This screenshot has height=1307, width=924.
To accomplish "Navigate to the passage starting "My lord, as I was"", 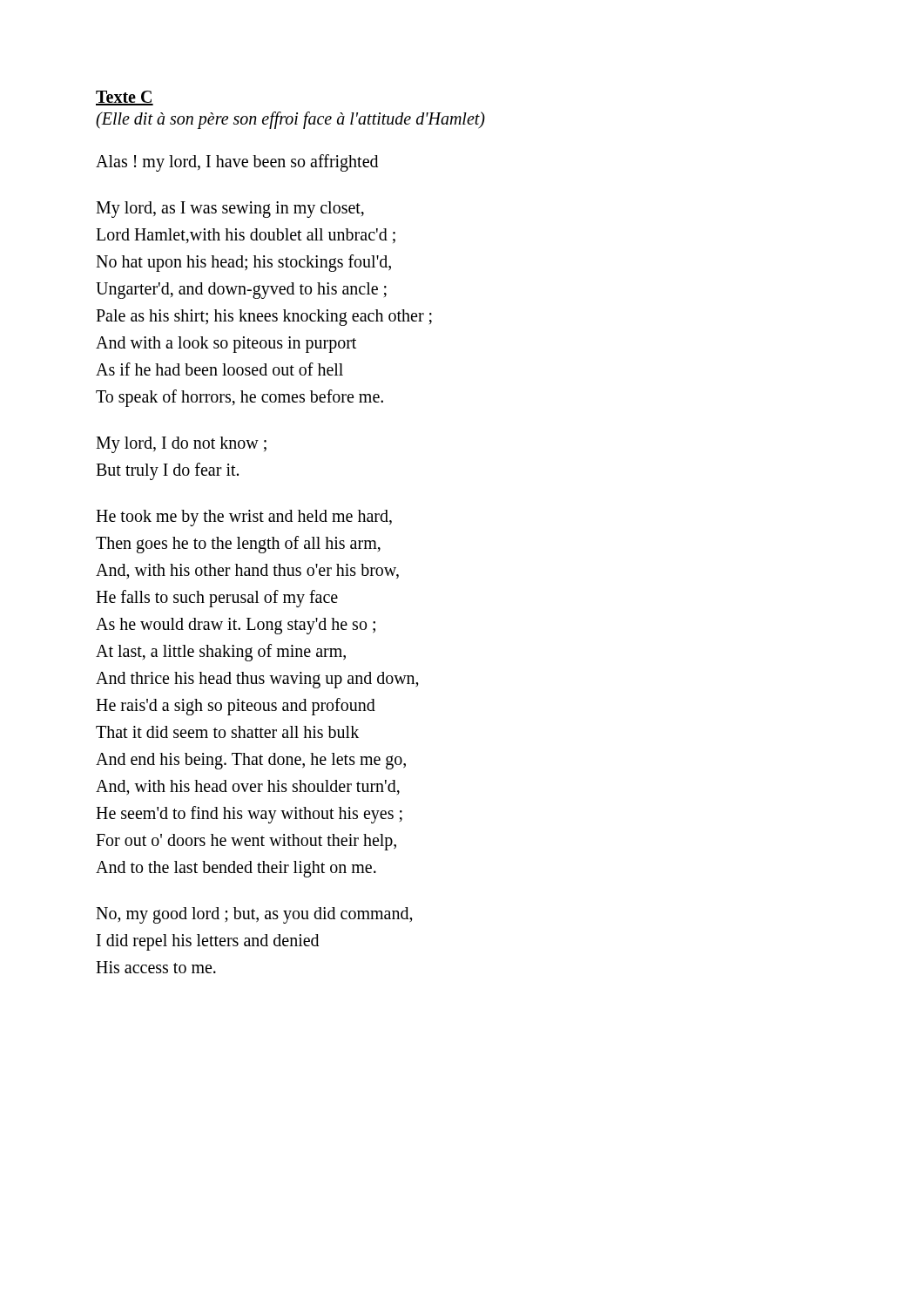I will point(264,302).
